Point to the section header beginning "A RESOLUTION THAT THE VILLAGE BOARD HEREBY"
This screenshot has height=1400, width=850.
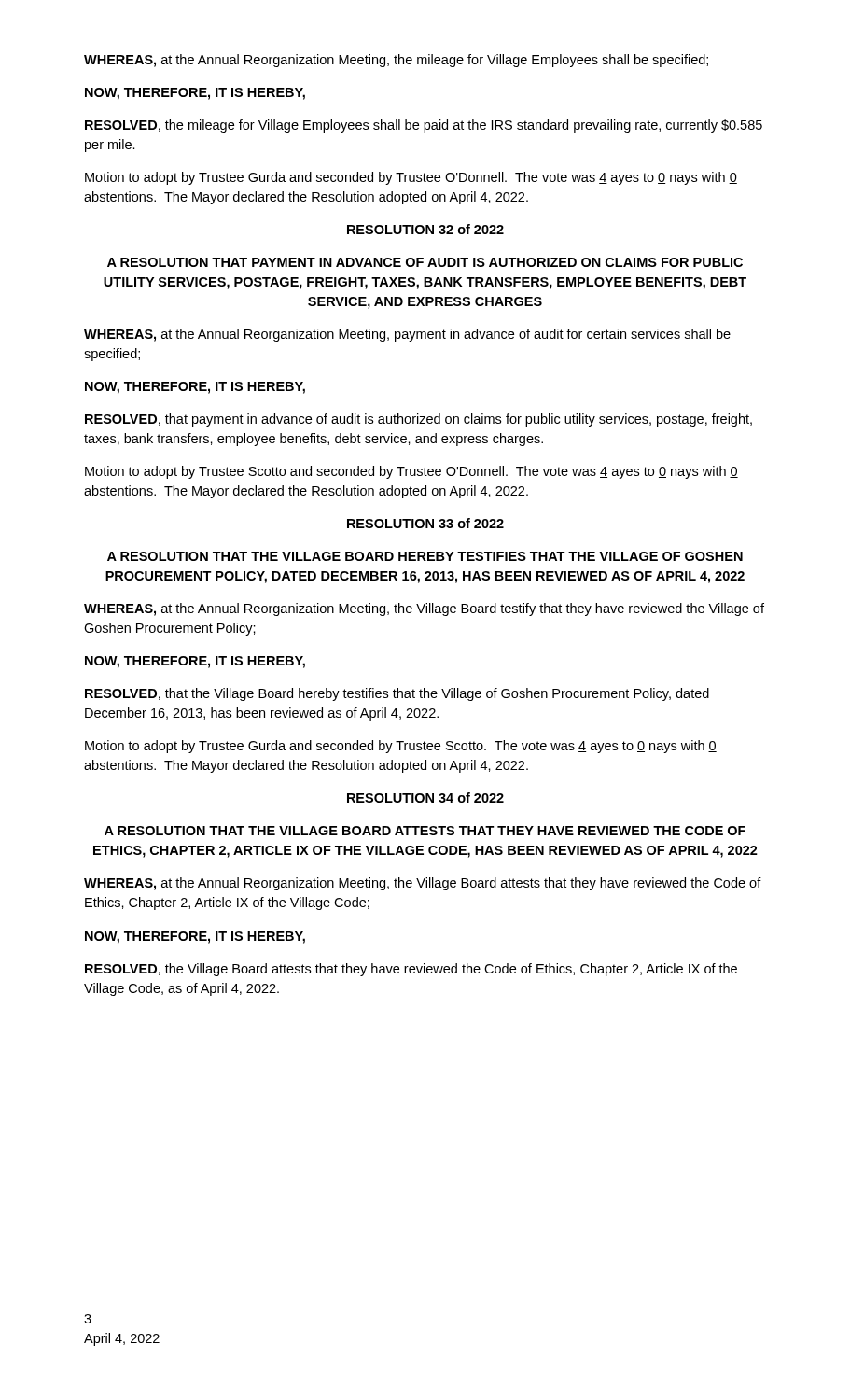[425, 567]
